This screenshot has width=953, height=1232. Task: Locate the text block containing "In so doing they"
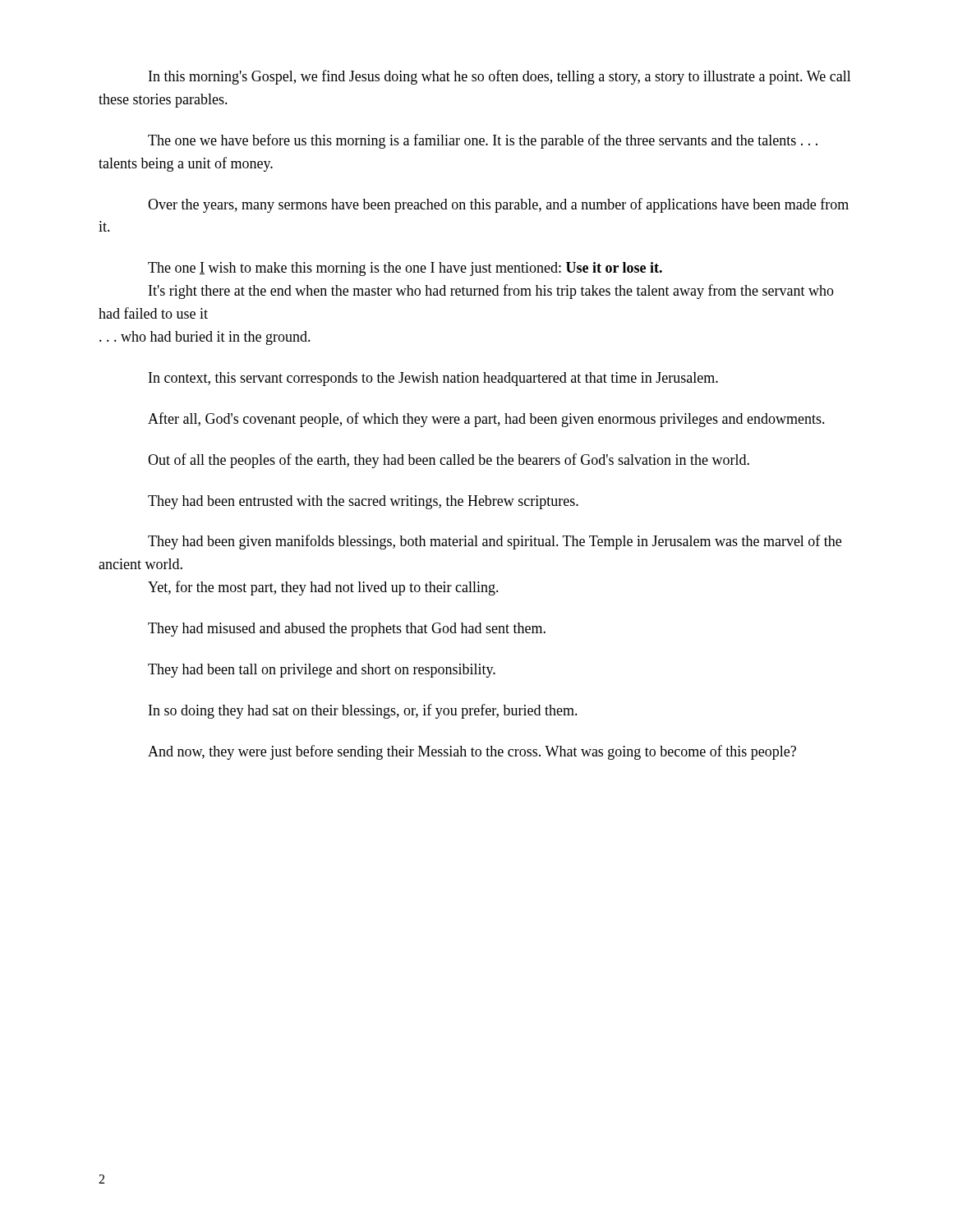pyautogui.click(x=363, y=710)
